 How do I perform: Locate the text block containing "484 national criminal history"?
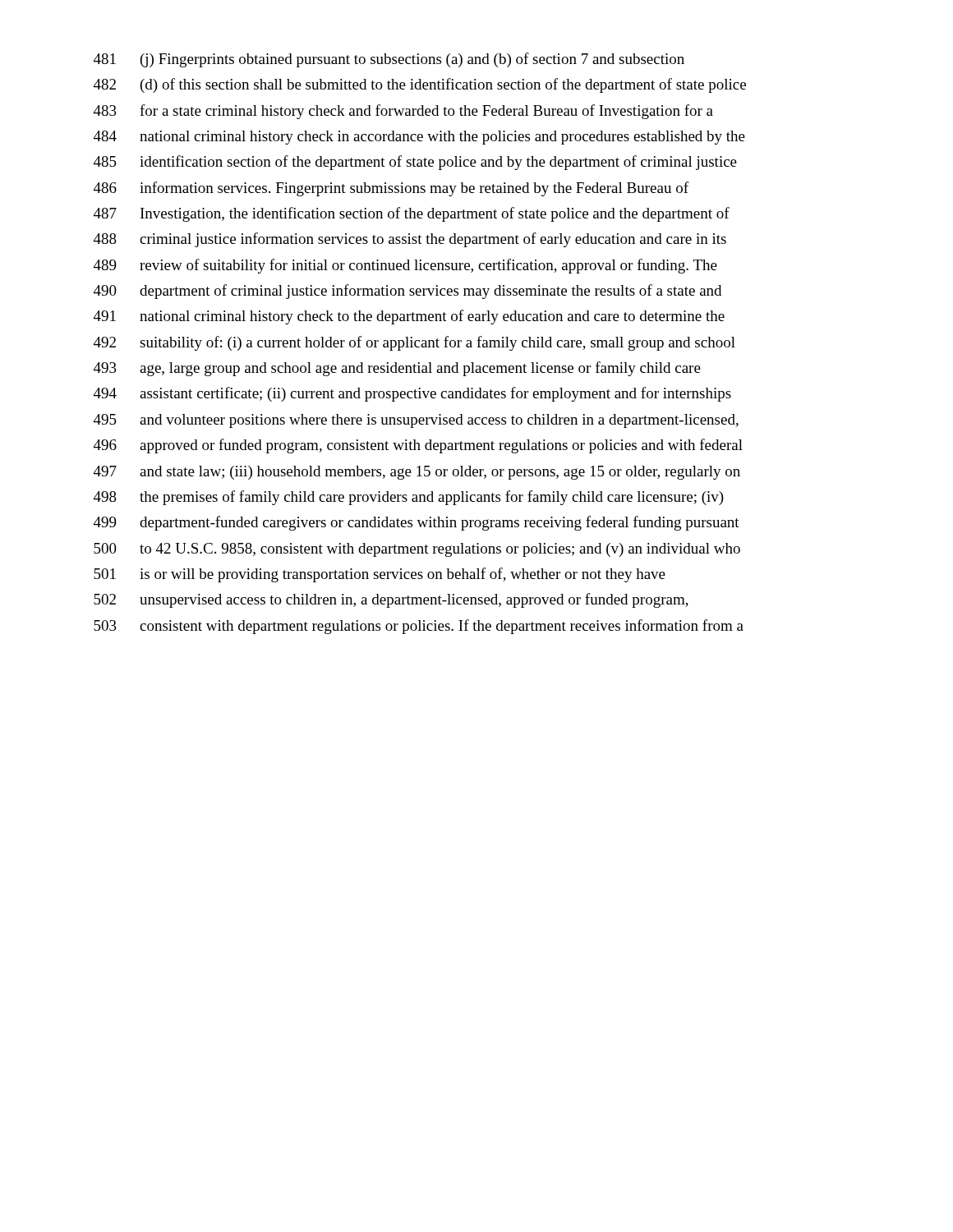481,136
